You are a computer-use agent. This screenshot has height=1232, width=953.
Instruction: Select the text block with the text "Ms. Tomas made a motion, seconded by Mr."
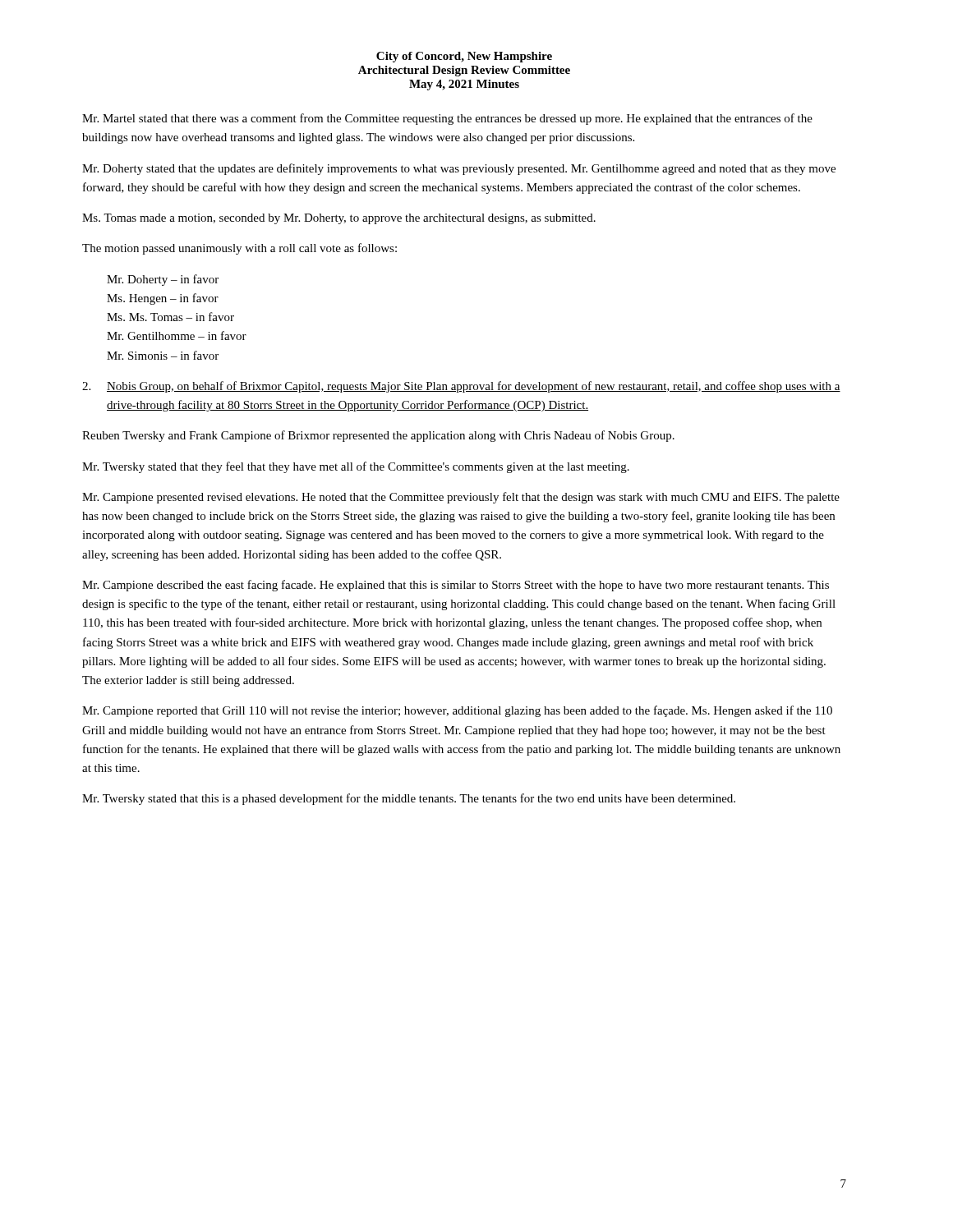(x=339, y=218)
